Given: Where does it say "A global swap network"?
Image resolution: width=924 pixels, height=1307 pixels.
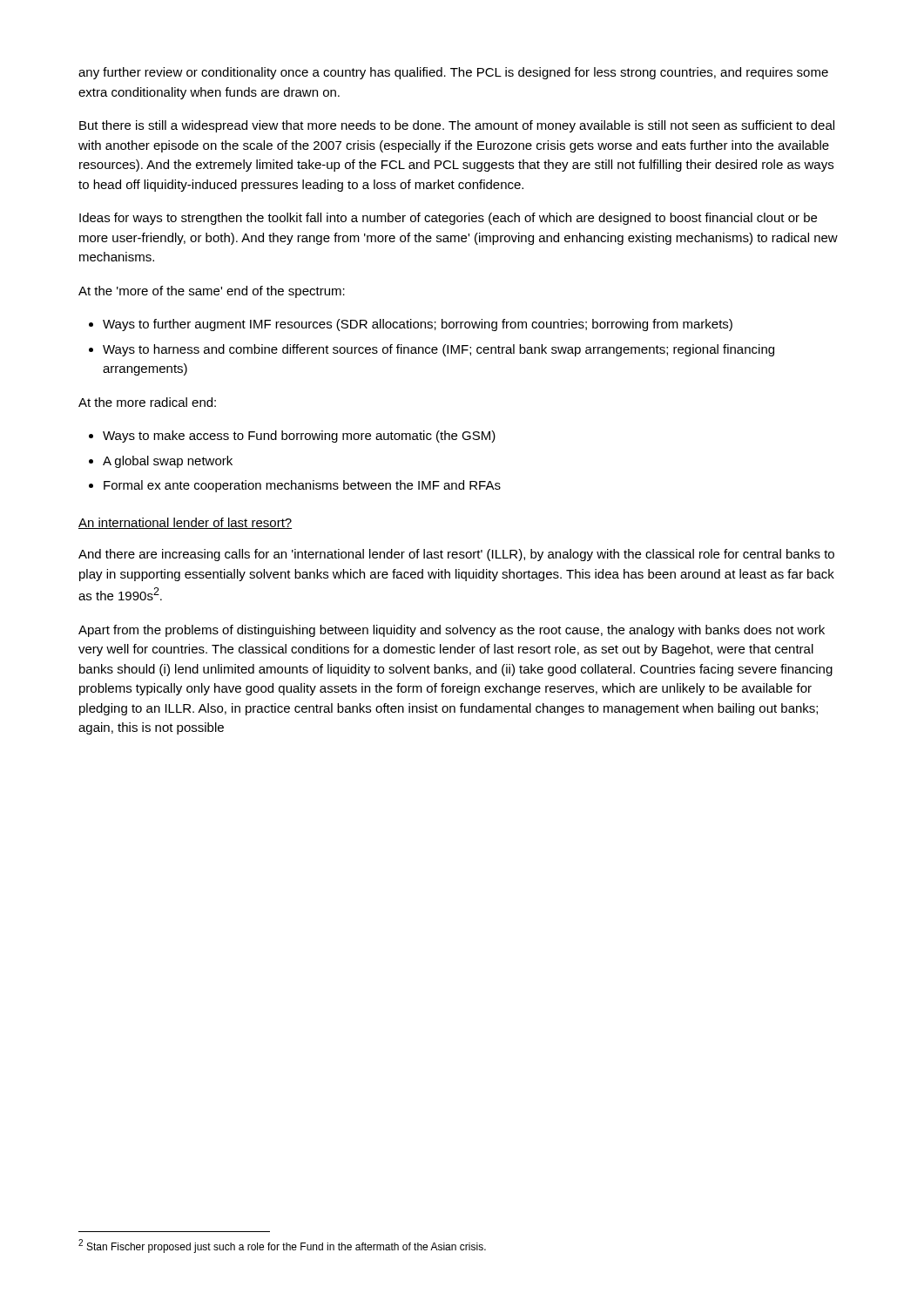Looking at the screenshot, I should [168, 460].
